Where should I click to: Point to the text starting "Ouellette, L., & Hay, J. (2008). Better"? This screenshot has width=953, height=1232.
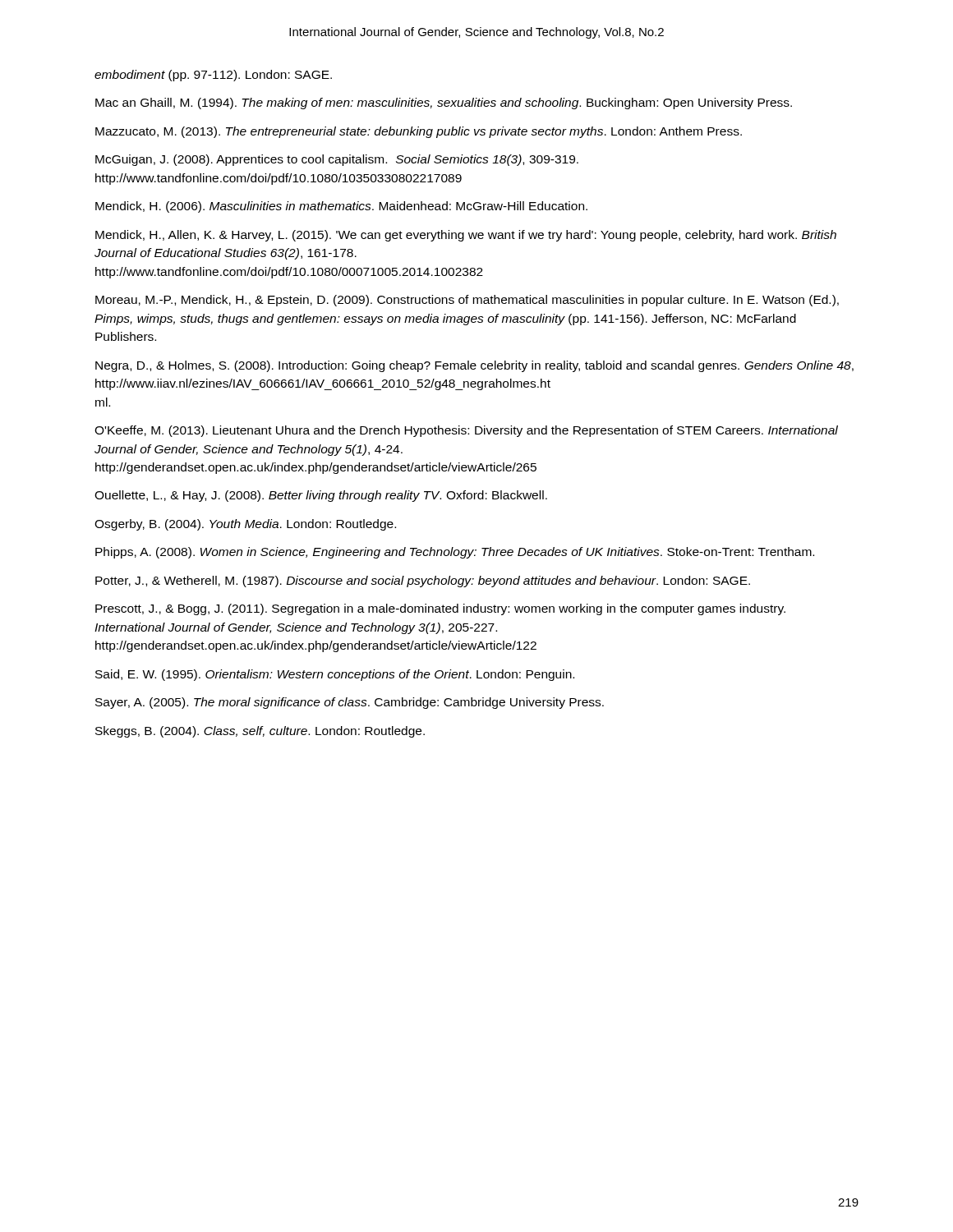[x=321, y=495]
